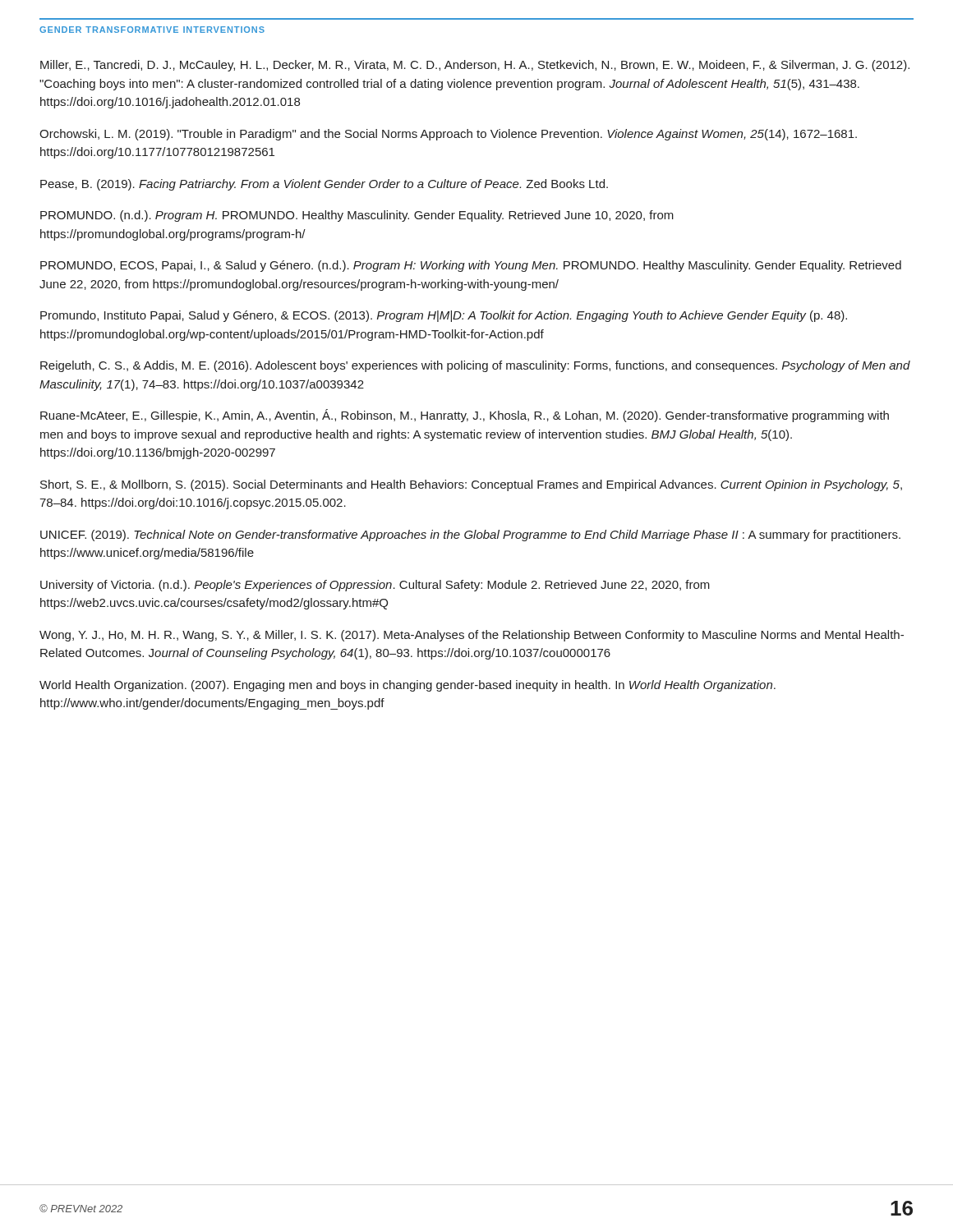
Task: Select the element starting "University of Victoria."
Action: pos(375,593)
